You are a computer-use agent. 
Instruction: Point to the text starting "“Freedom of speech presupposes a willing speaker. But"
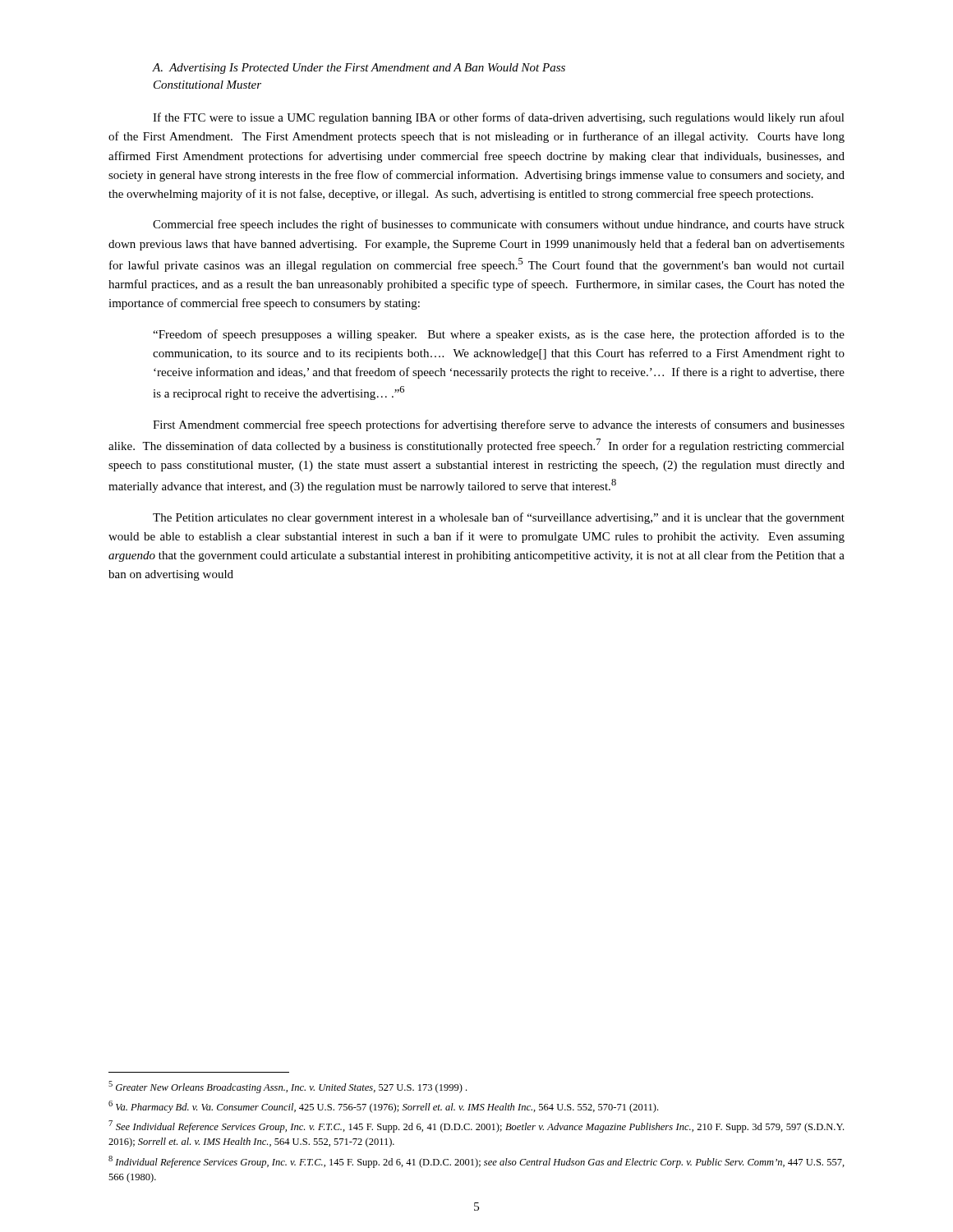click(499, 364)
